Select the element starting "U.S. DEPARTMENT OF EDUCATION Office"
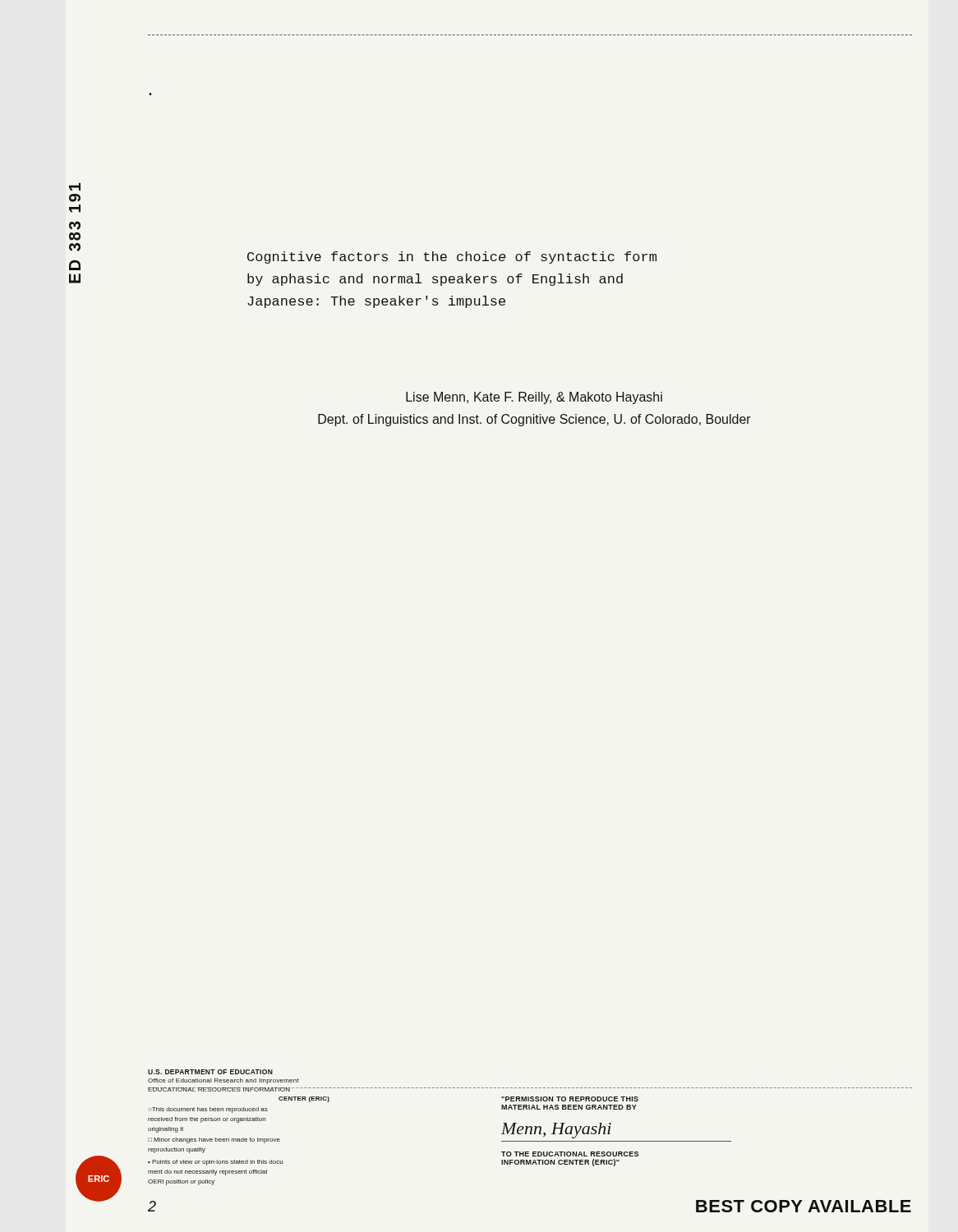The height and width of the screenshot is (1232, 958). 210,1072
